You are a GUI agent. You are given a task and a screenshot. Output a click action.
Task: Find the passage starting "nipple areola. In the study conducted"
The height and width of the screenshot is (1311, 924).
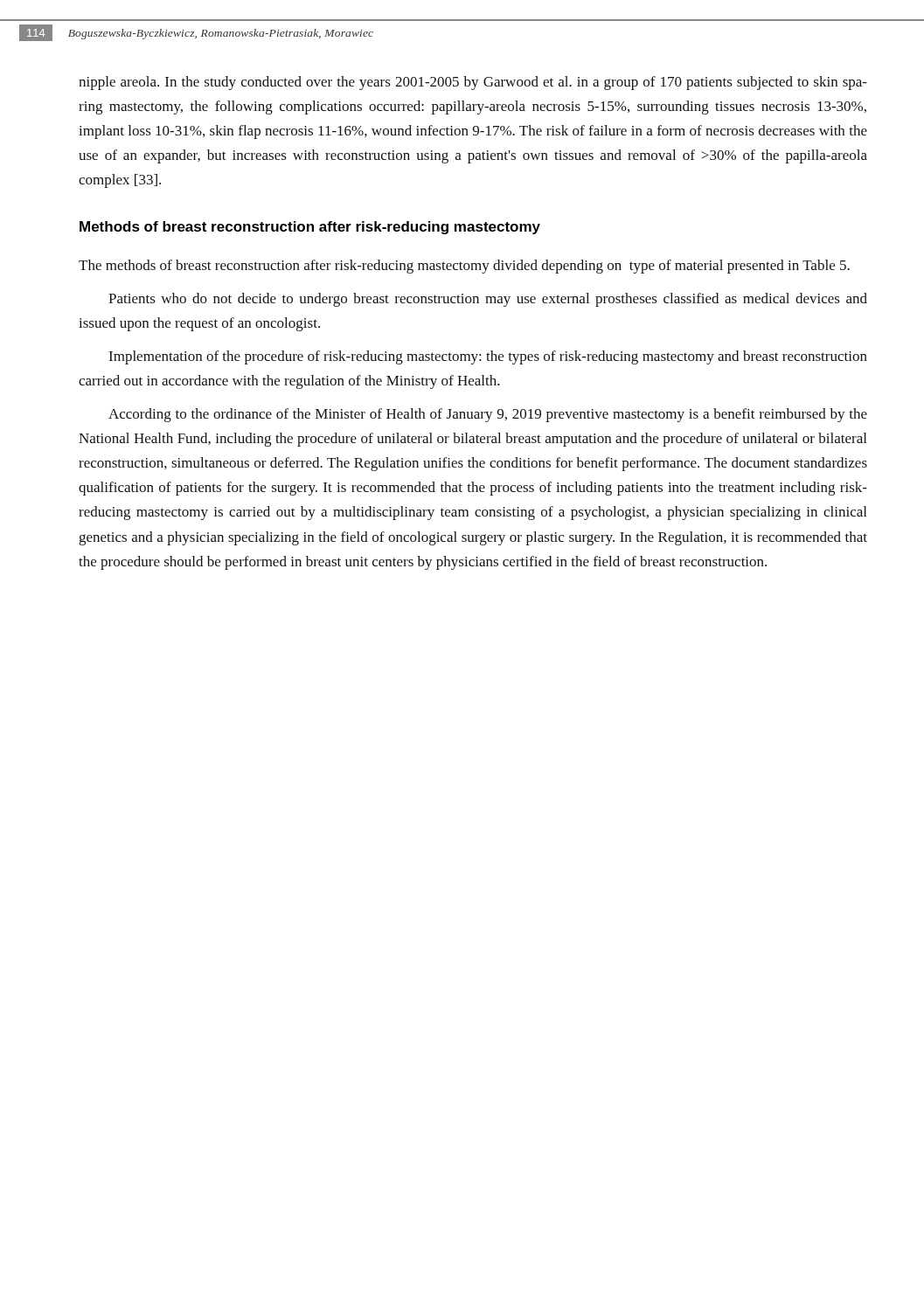point(473,131)
